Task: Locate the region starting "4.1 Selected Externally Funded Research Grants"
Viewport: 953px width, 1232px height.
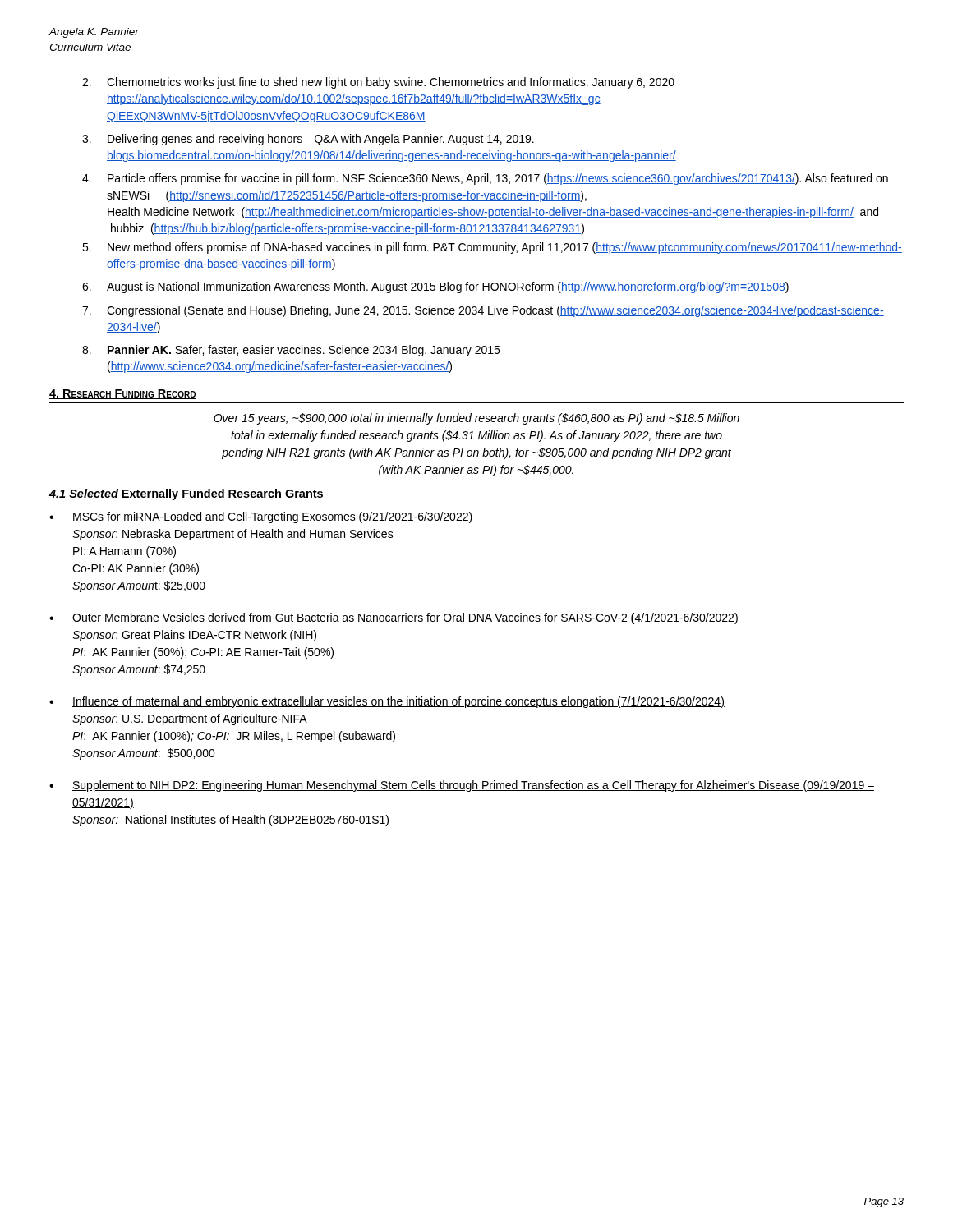Action: point(186,493)
